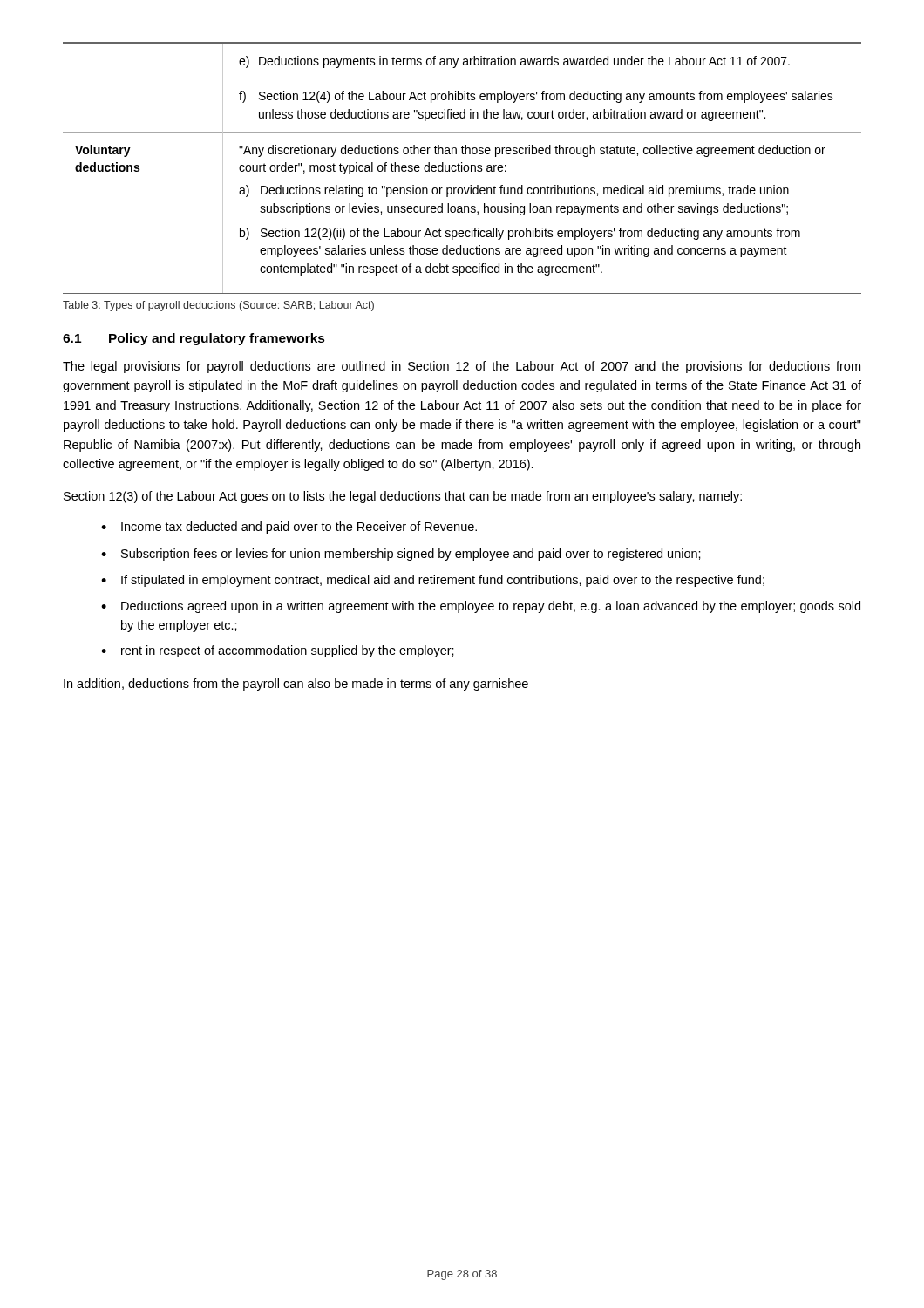Click on the section header that reads "6.1 Policy and regulatory frameworks"
This screenshot has width=924, height=1308.
[x=194, y=338]
